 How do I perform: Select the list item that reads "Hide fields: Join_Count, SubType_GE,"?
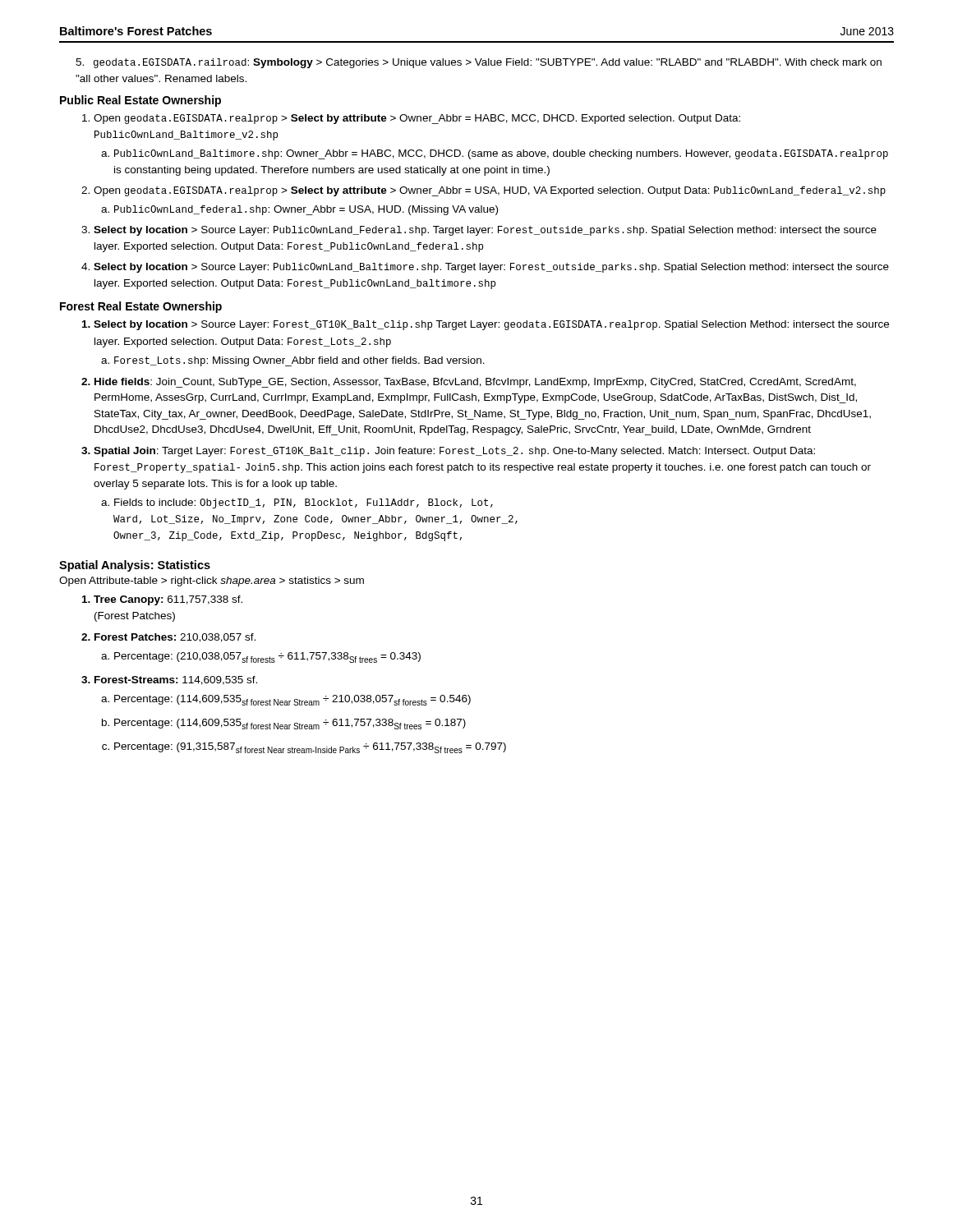pyautogui.click(x=485, y=406)
